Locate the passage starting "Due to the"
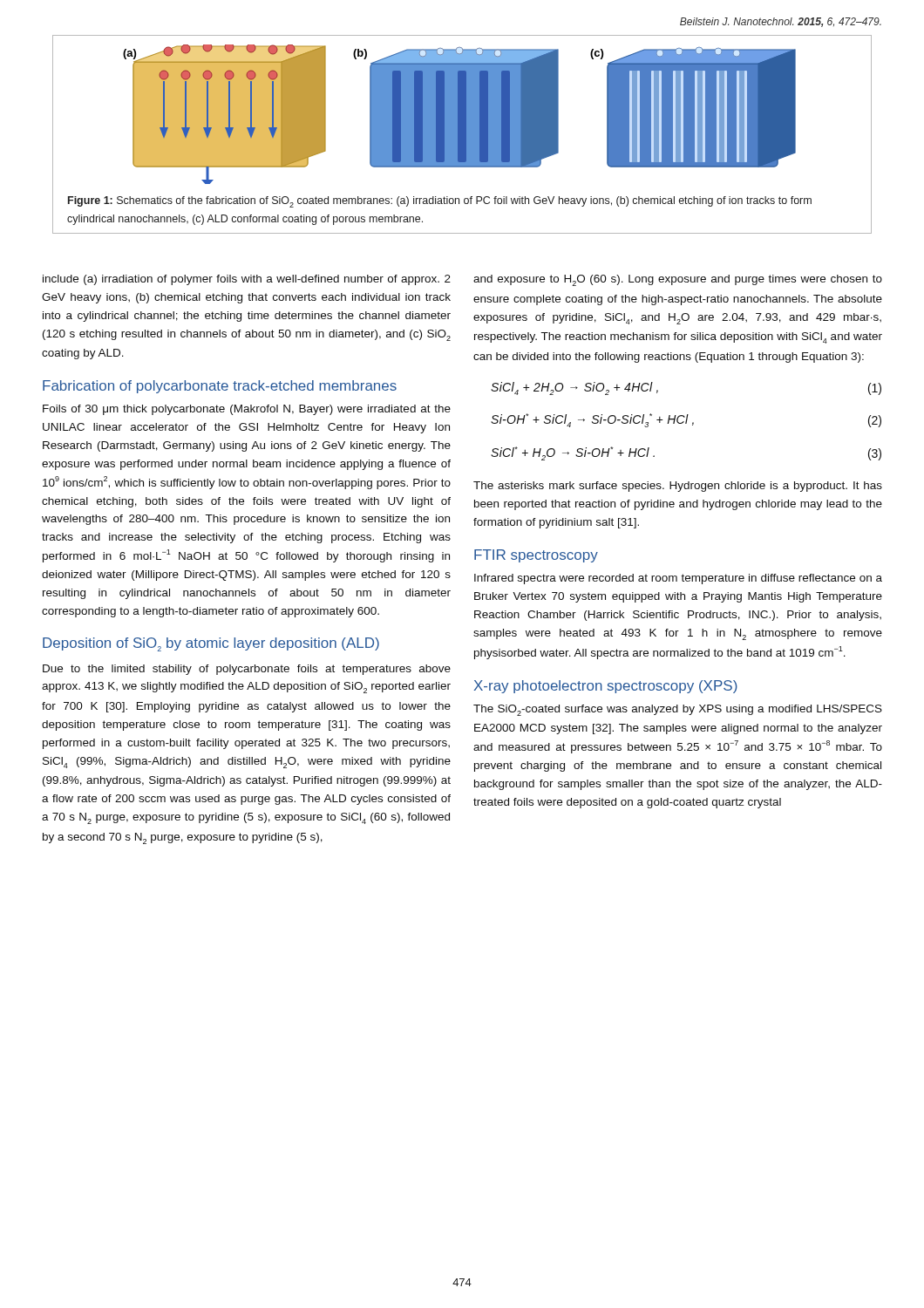 [246, 753]
